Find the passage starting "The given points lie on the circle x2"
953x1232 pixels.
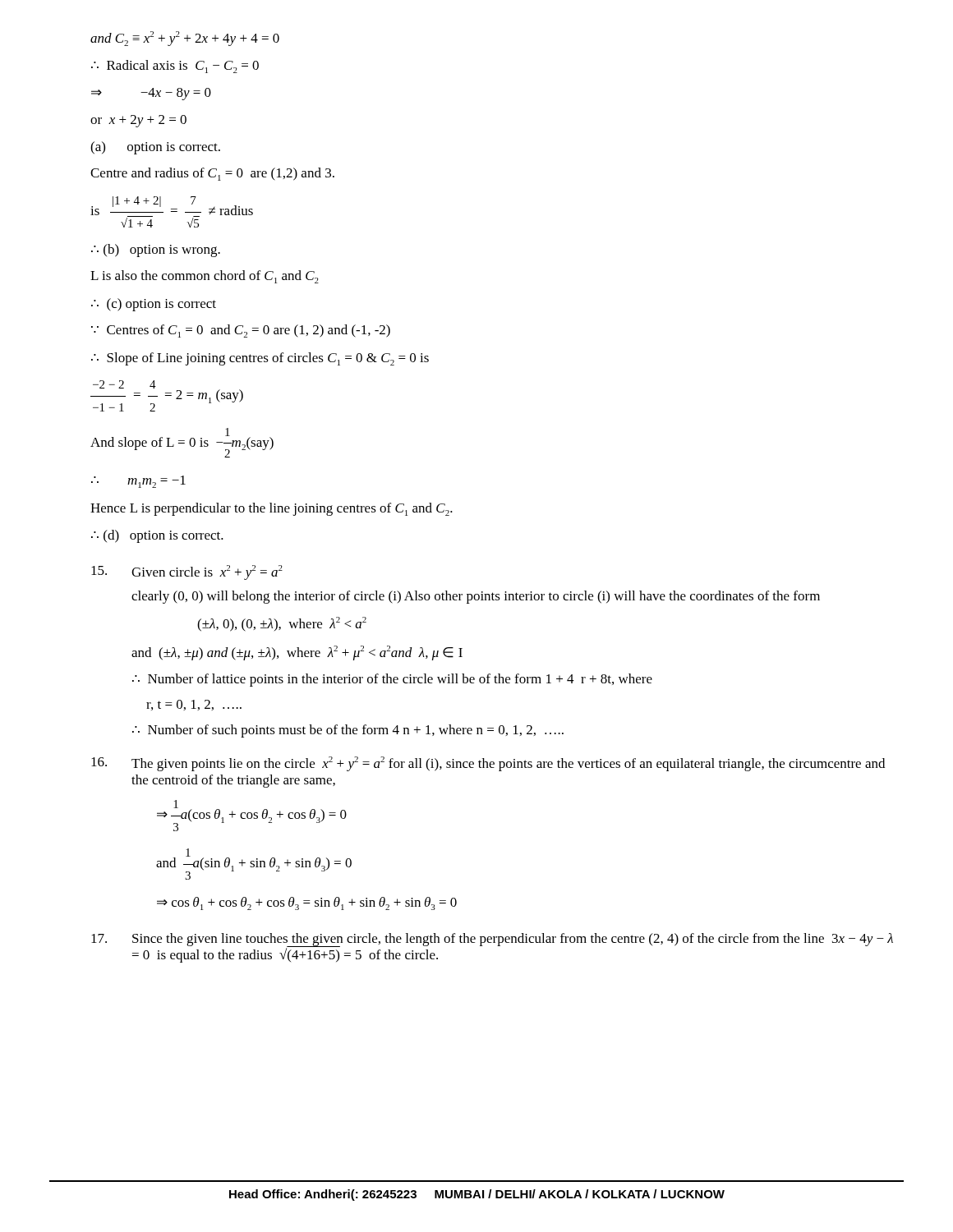pos(497,771)
